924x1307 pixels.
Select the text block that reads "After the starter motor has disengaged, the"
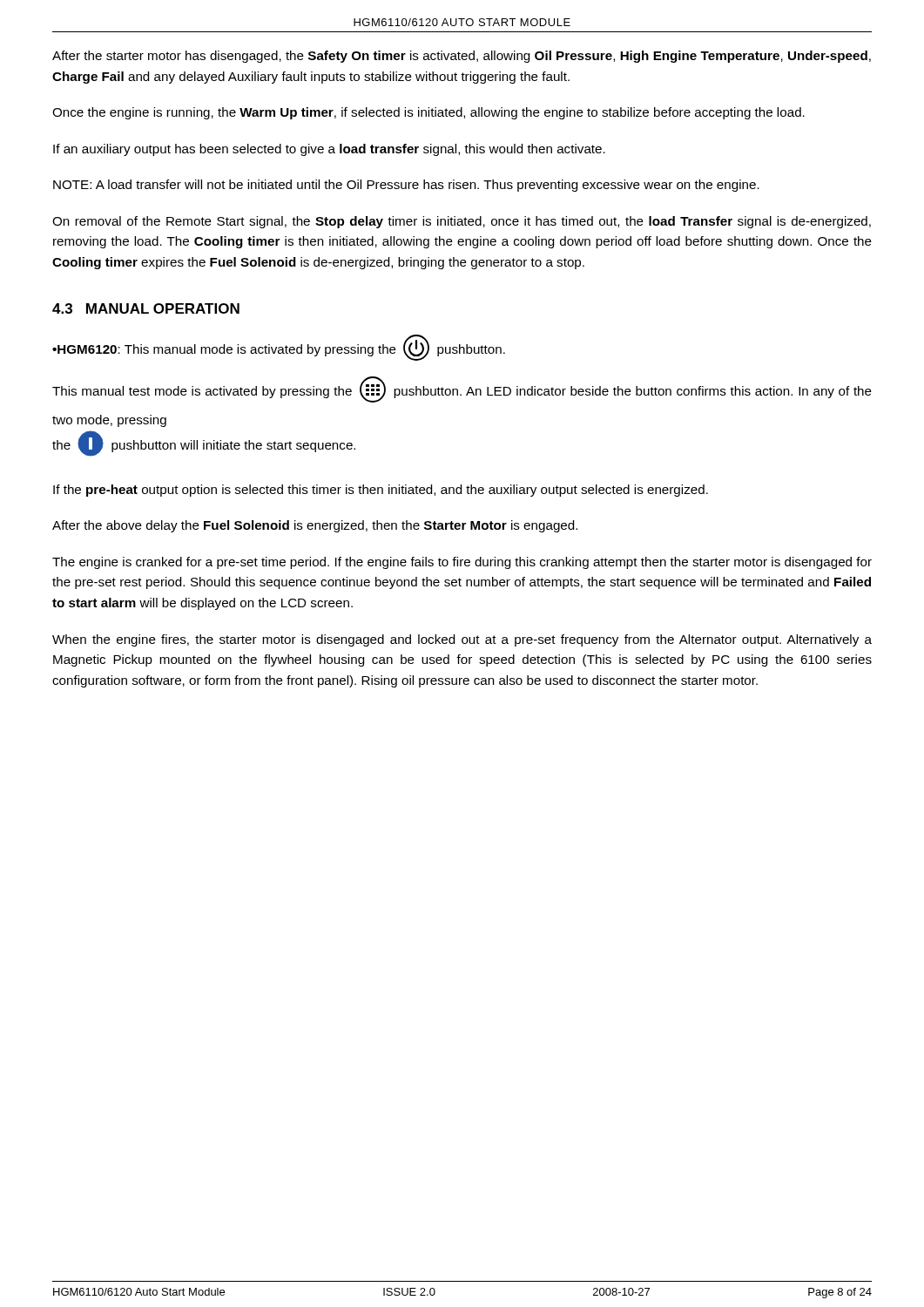(462, 66)
